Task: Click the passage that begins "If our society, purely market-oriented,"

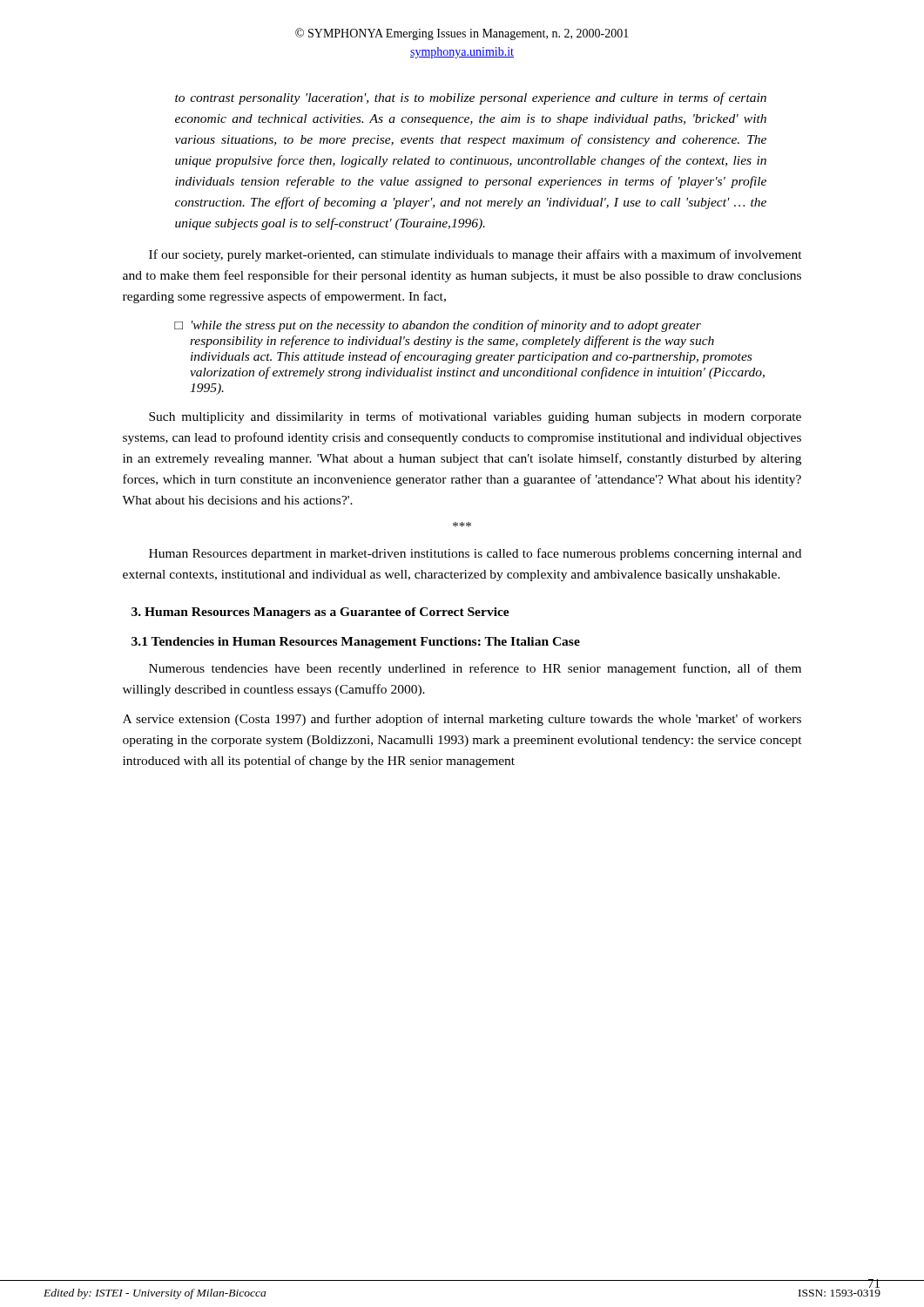Action: pyautogui.click(x=462, y=275)
